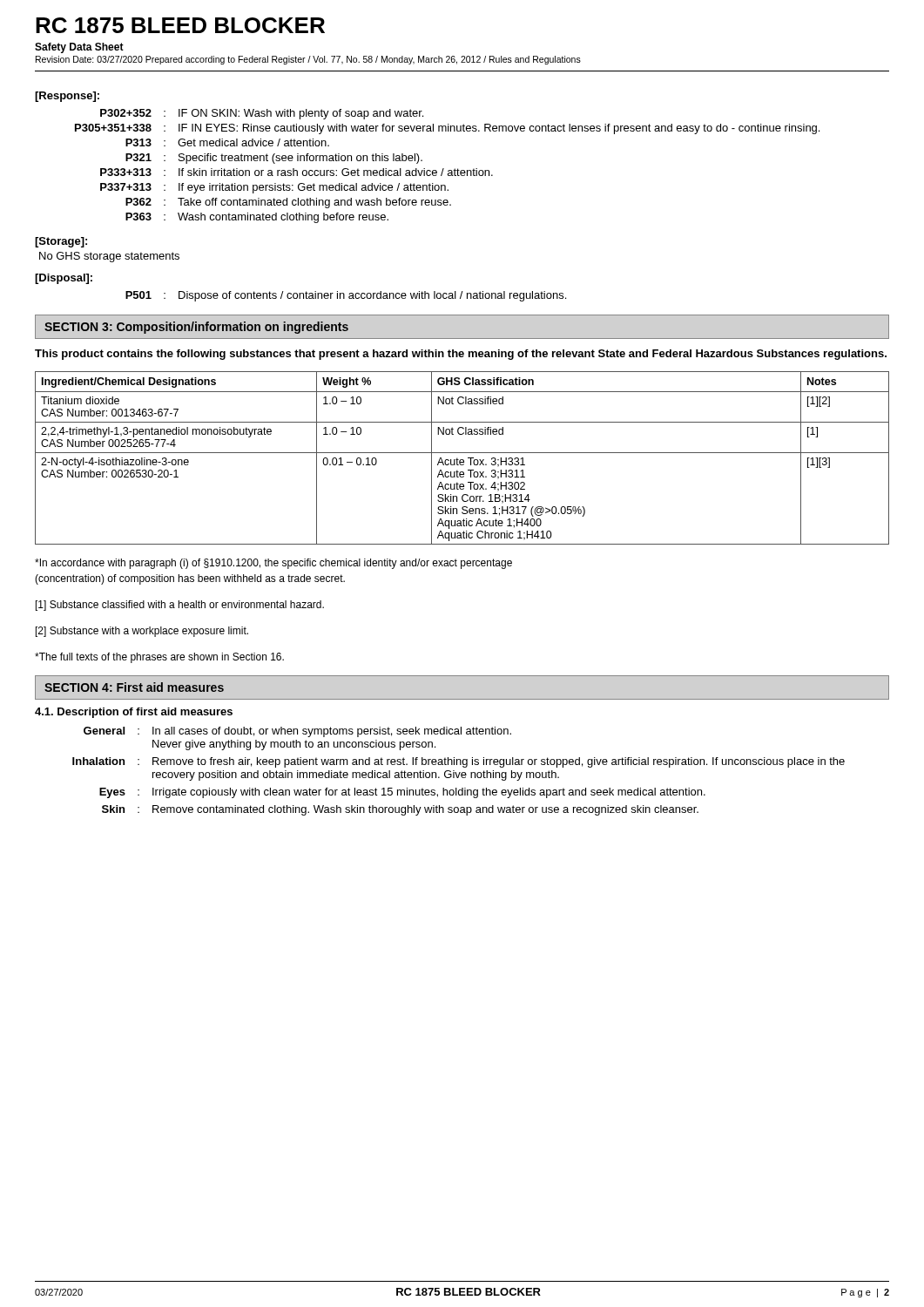
Task: Point to the block starting "In accordance with"
Action: click(x=273, y=564)
